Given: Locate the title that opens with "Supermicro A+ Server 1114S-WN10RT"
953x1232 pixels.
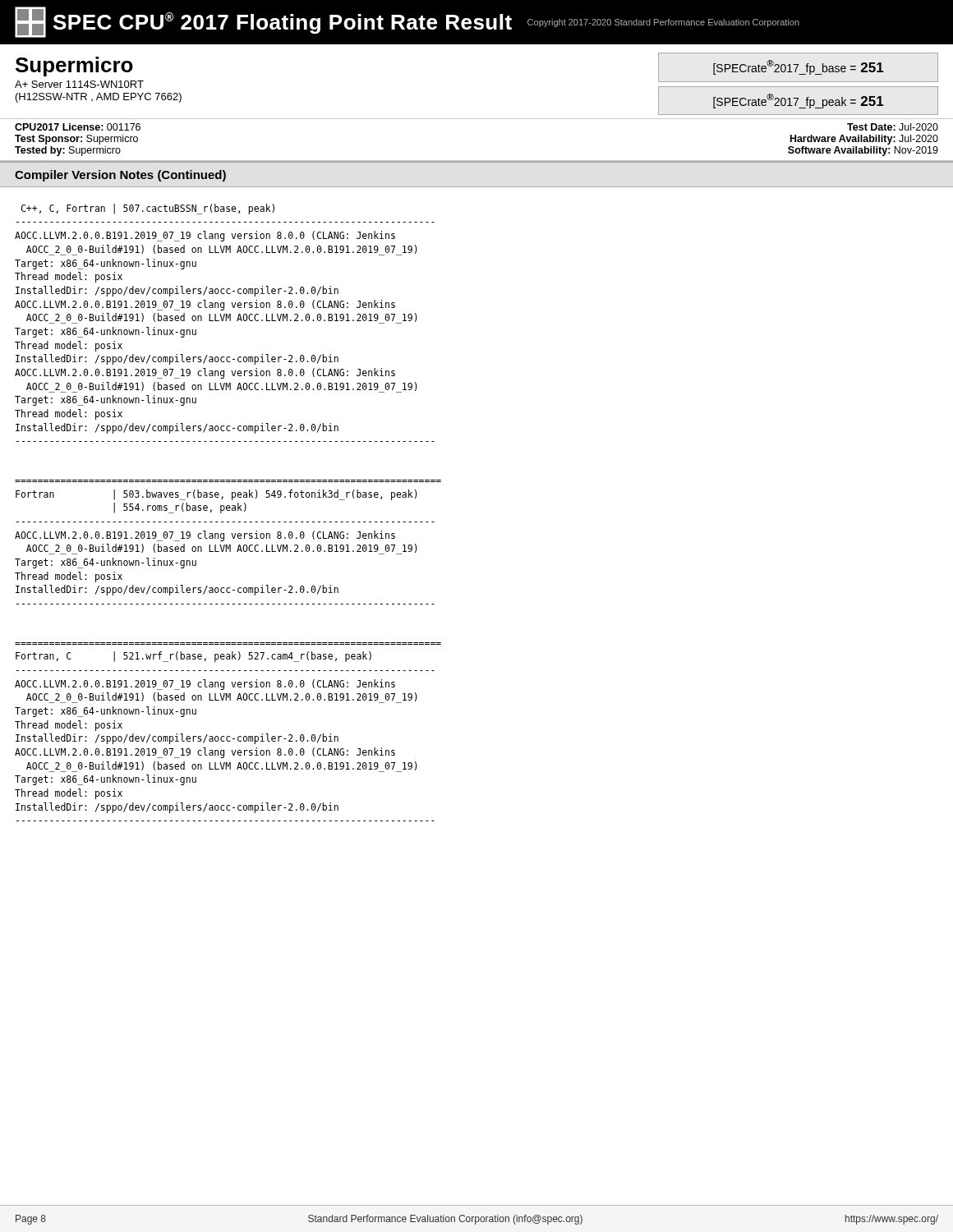Looking at the screenshot, I should pos(98,78).
